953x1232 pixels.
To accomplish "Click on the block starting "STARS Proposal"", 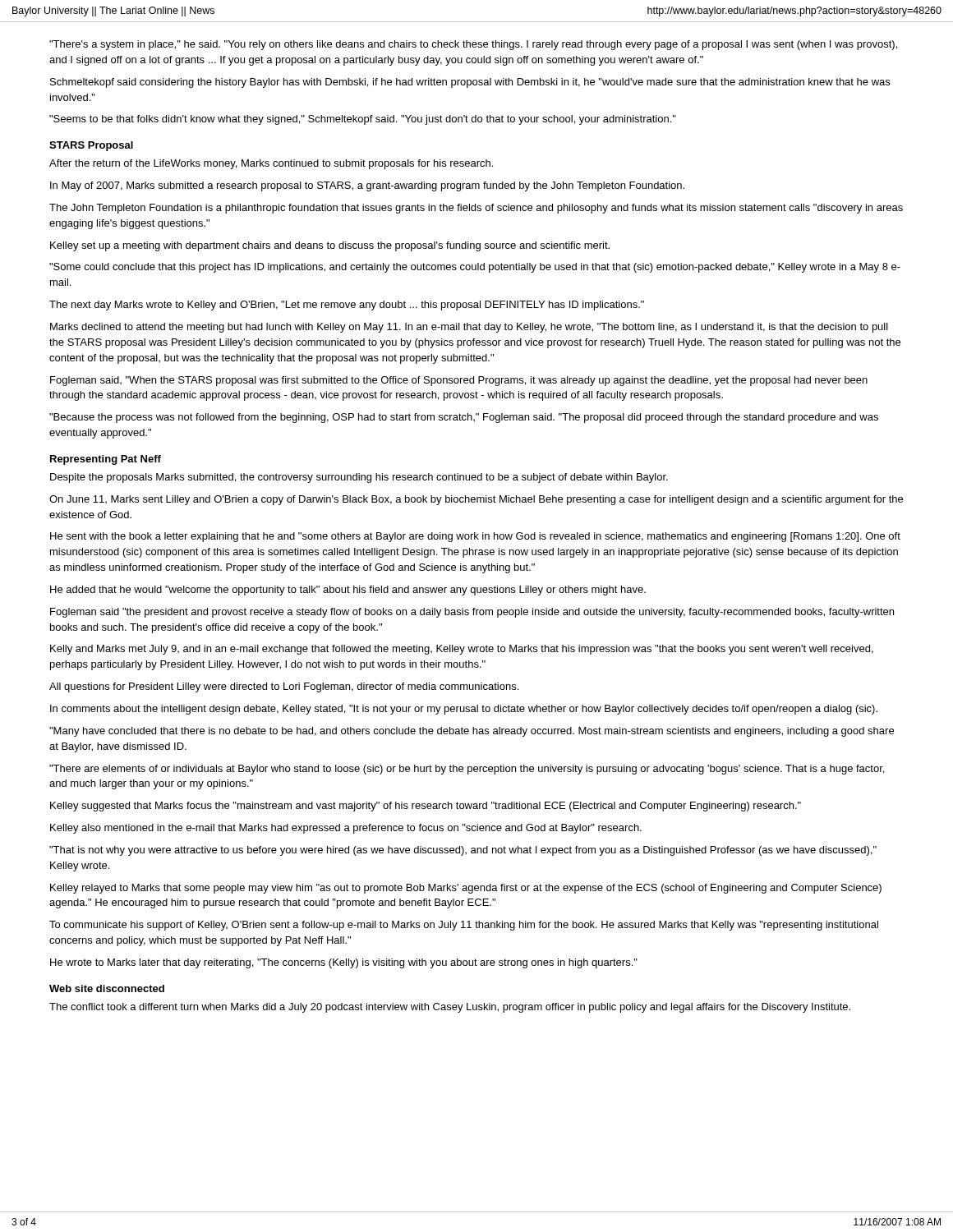I will coord(91,145).
